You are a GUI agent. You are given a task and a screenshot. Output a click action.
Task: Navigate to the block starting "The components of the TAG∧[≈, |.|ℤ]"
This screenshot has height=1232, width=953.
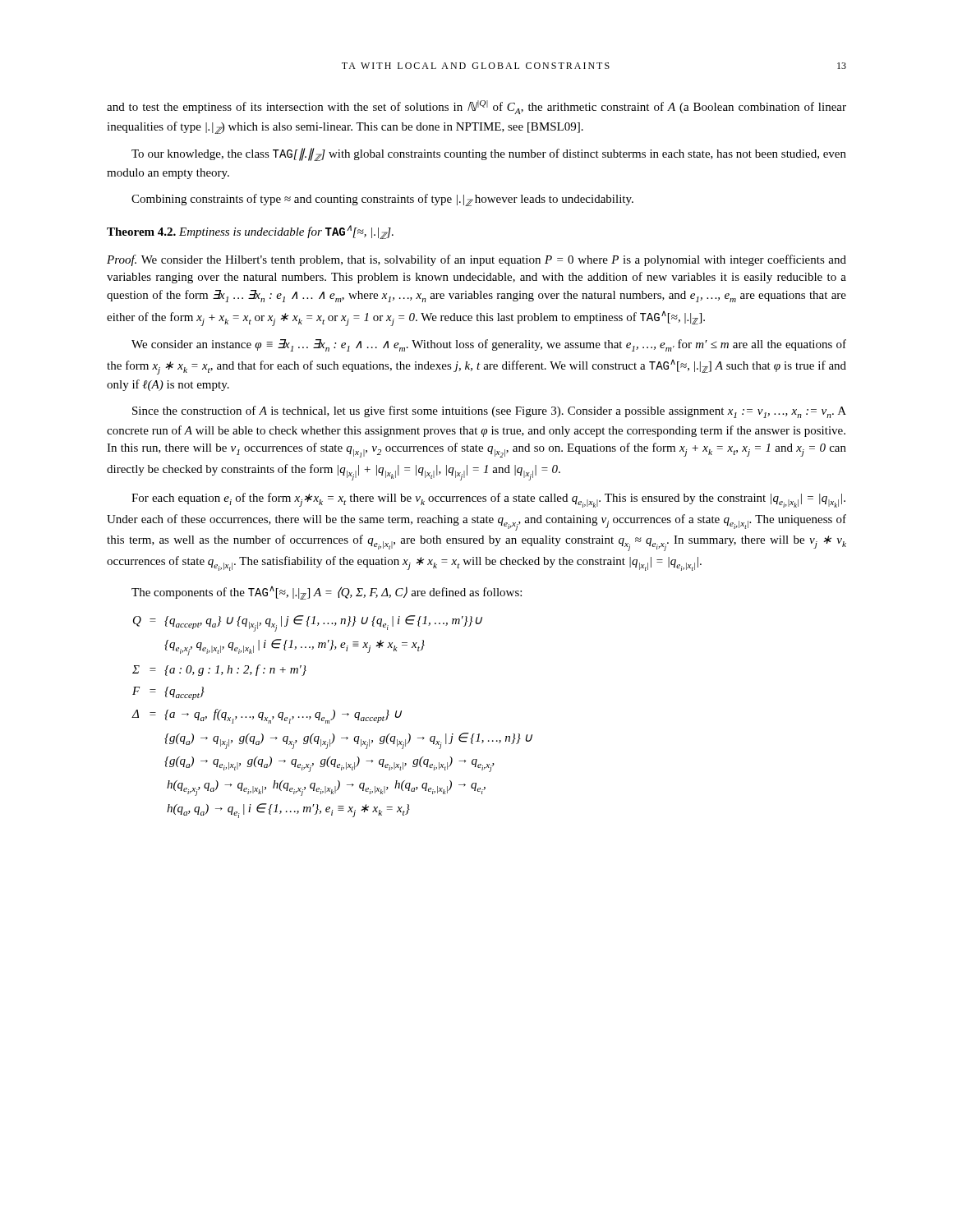(476, 592)
